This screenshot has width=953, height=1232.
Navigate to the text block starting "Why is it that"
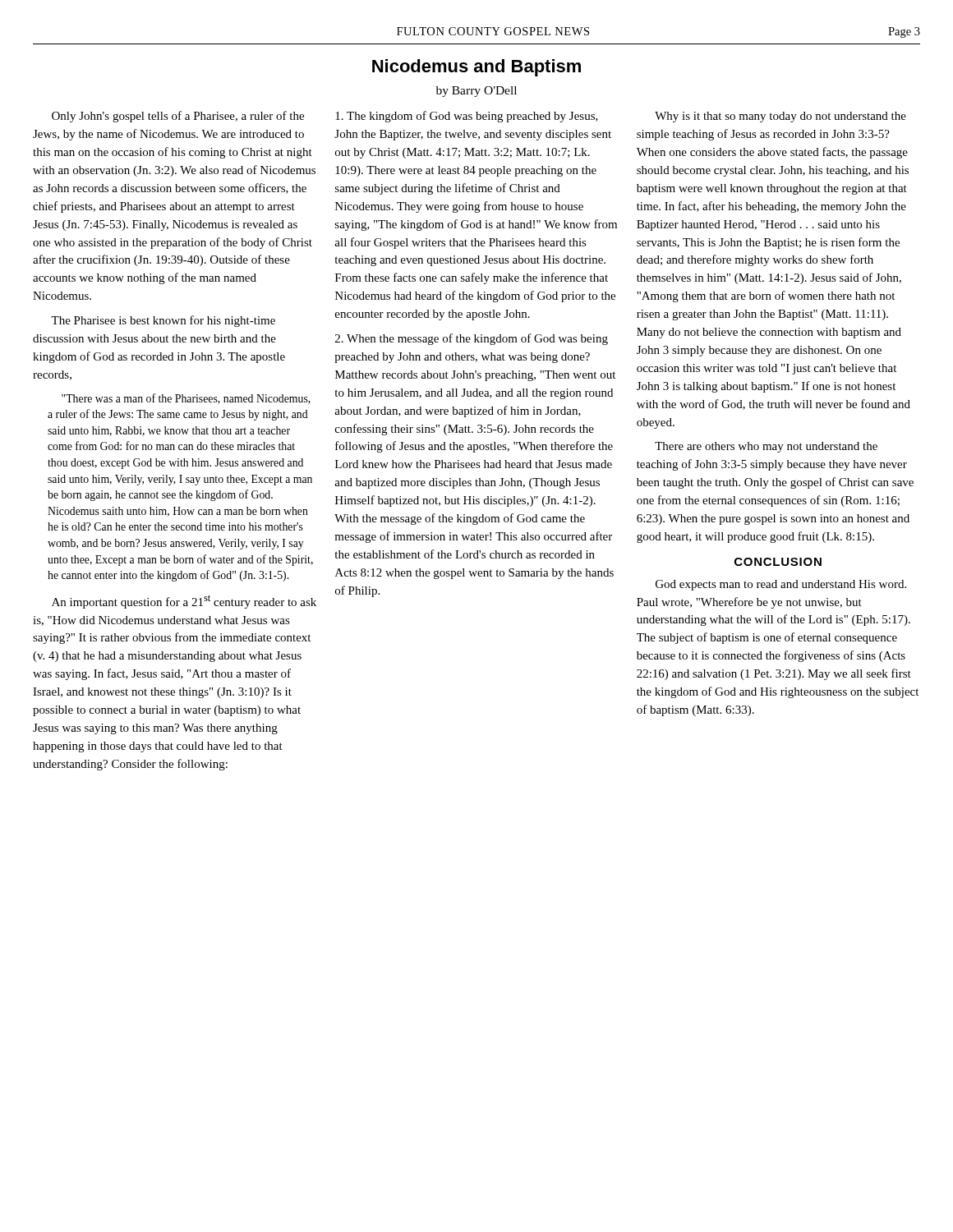tap(773, 269)
